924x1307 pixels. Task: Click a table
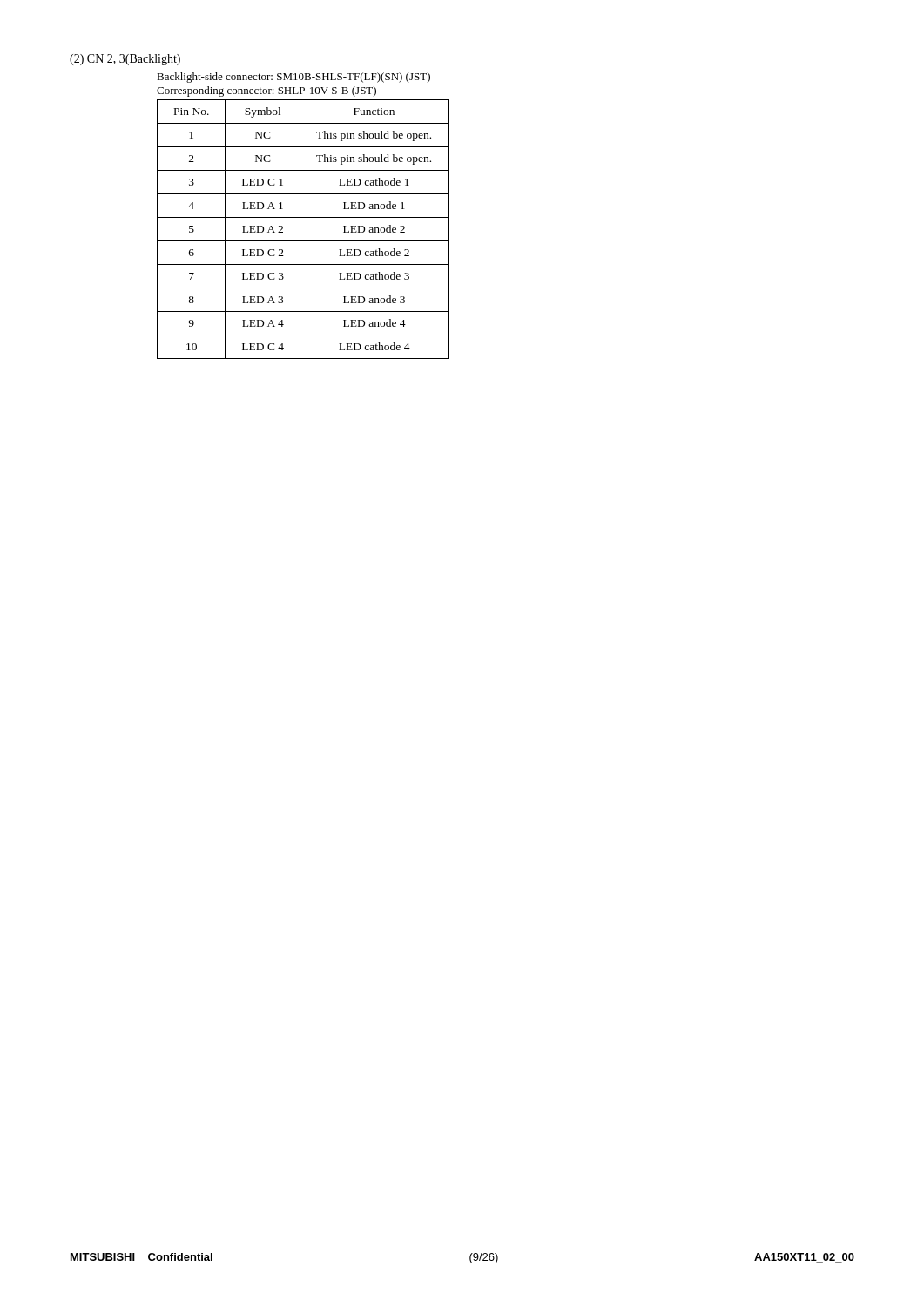[506, 229]
